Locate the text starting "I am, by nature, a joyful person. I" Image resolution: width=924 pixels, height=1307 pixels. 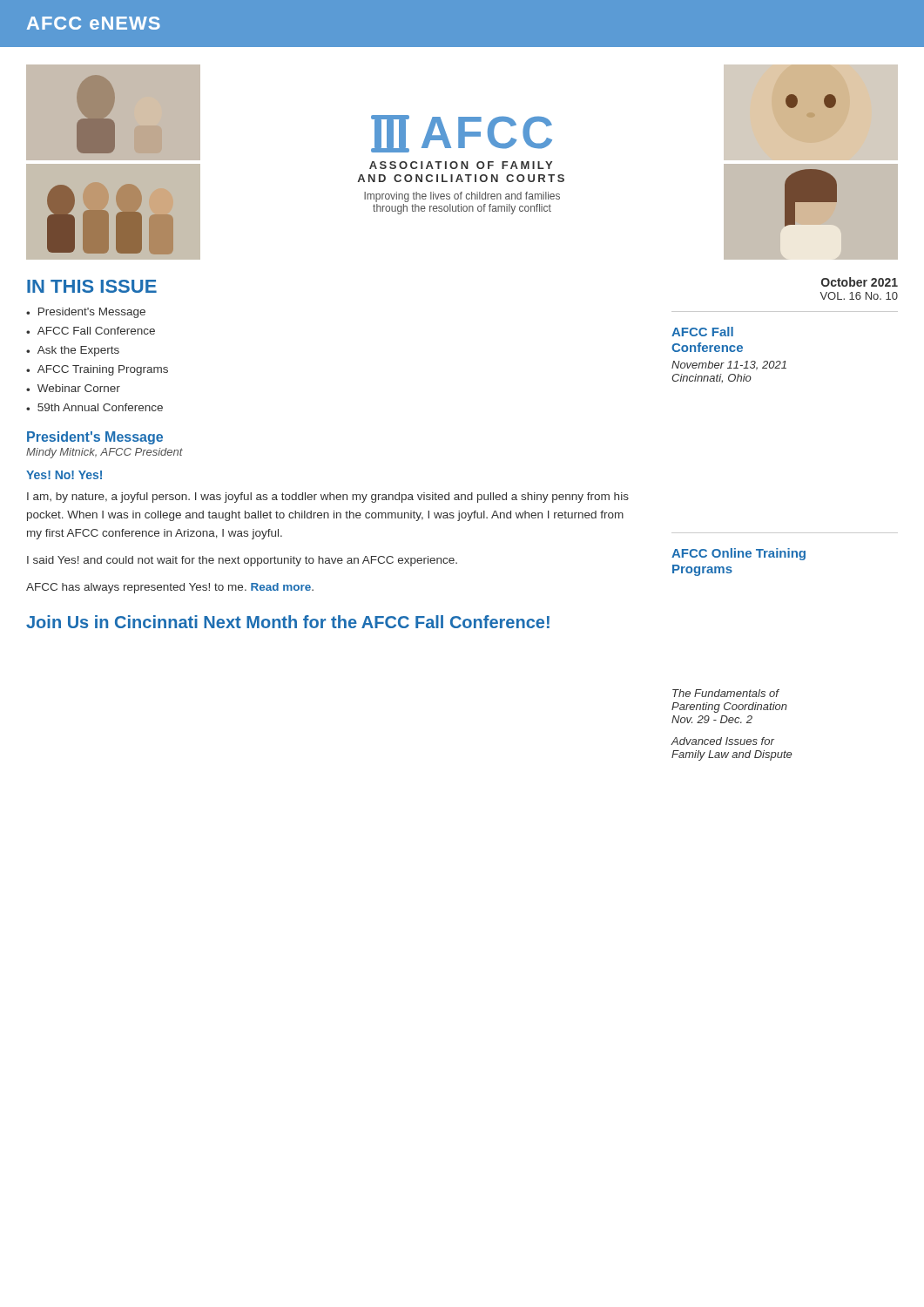click(327, 515)
